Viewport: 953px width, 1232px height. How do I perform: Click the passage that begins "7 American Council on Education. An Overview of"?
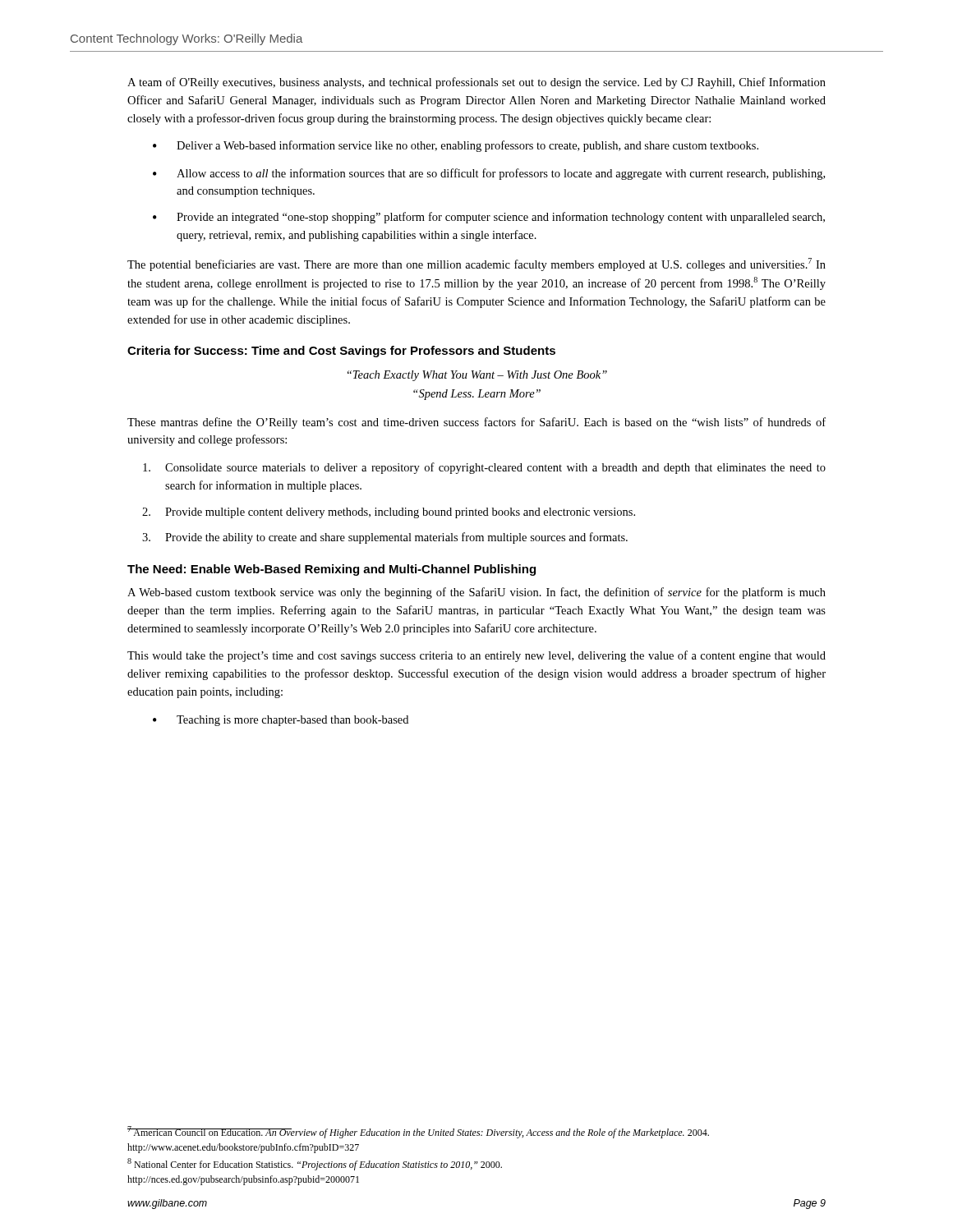[418, 1155]
